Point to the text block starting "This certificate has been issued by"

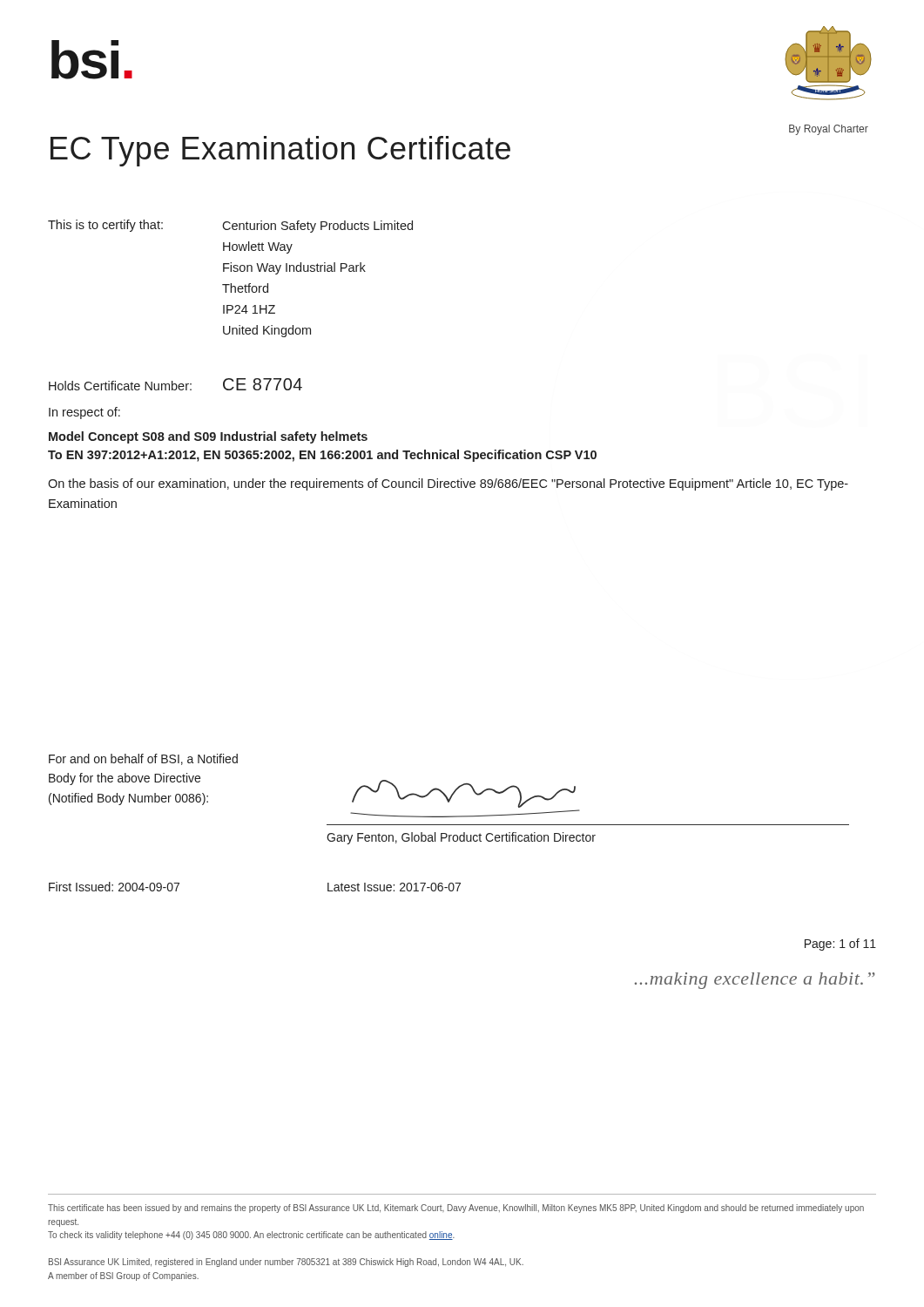[456, 1222]
